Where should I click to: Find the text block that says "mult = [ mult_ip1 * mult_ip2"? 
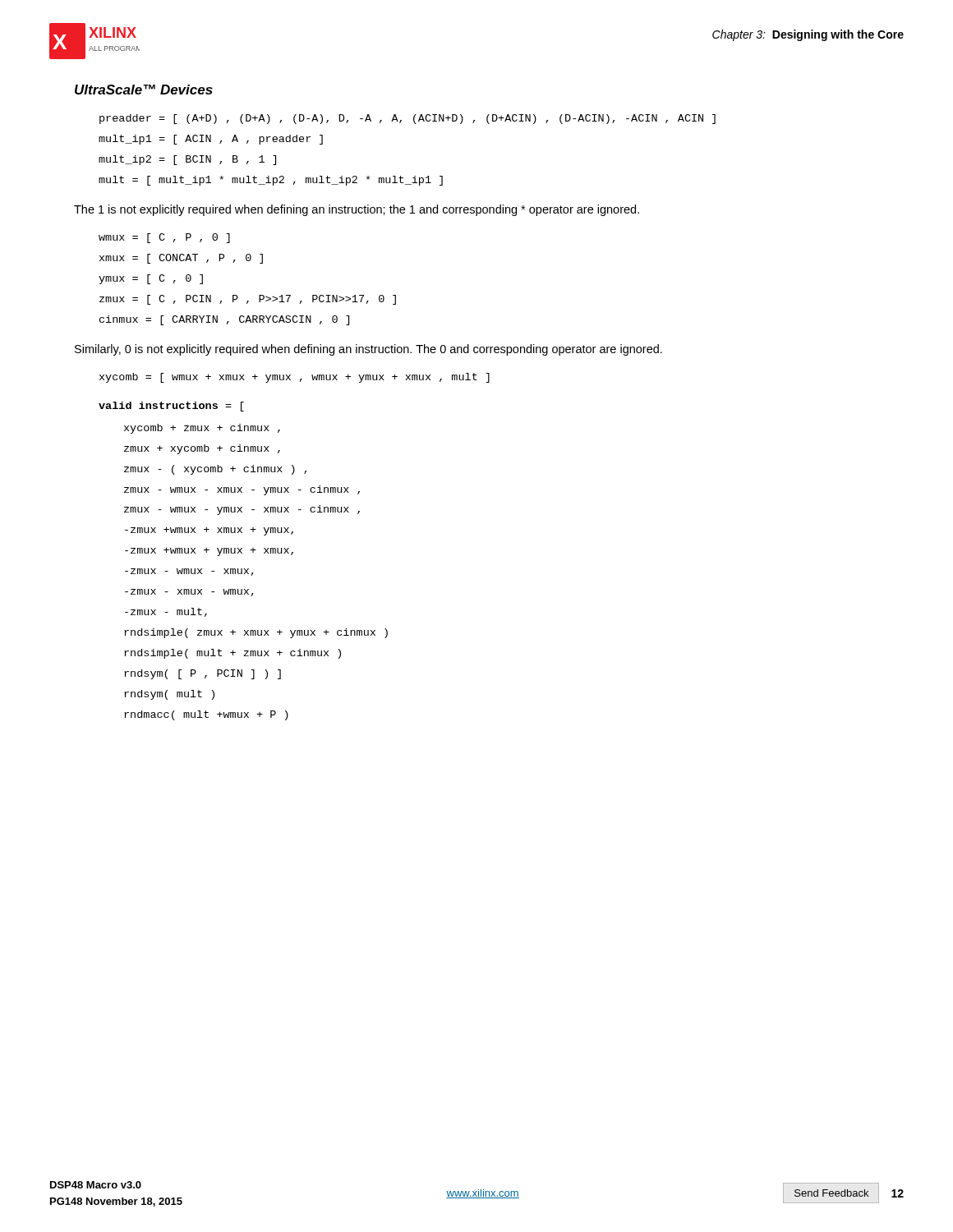(x=272, y=180)
